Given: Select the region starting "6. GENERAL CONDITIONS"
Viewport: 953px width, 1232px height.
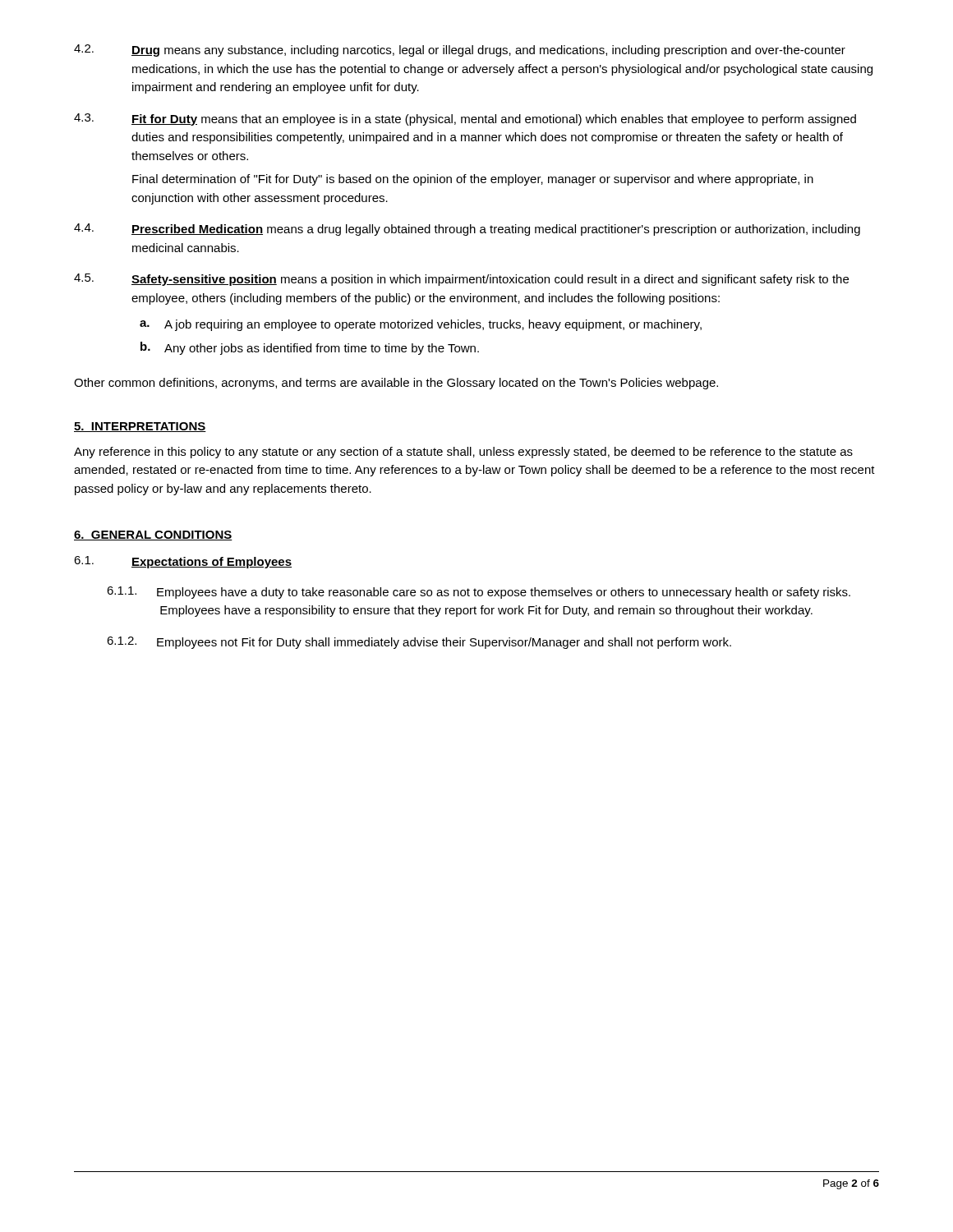Looking at the screenshot, I should [x=153, y=534].
